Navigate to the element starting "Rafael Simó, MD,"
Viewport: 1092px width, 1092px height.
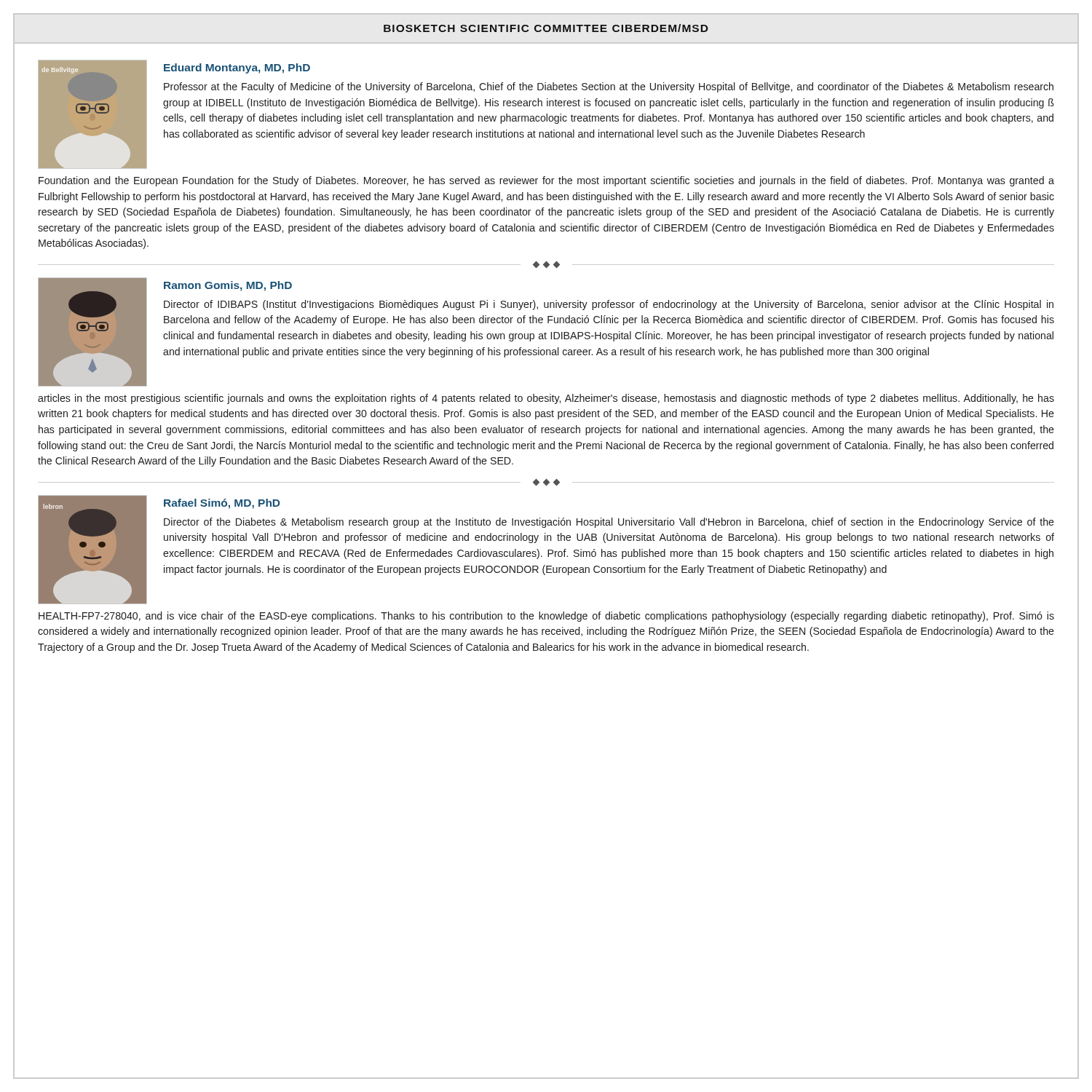tap(222, 503)
